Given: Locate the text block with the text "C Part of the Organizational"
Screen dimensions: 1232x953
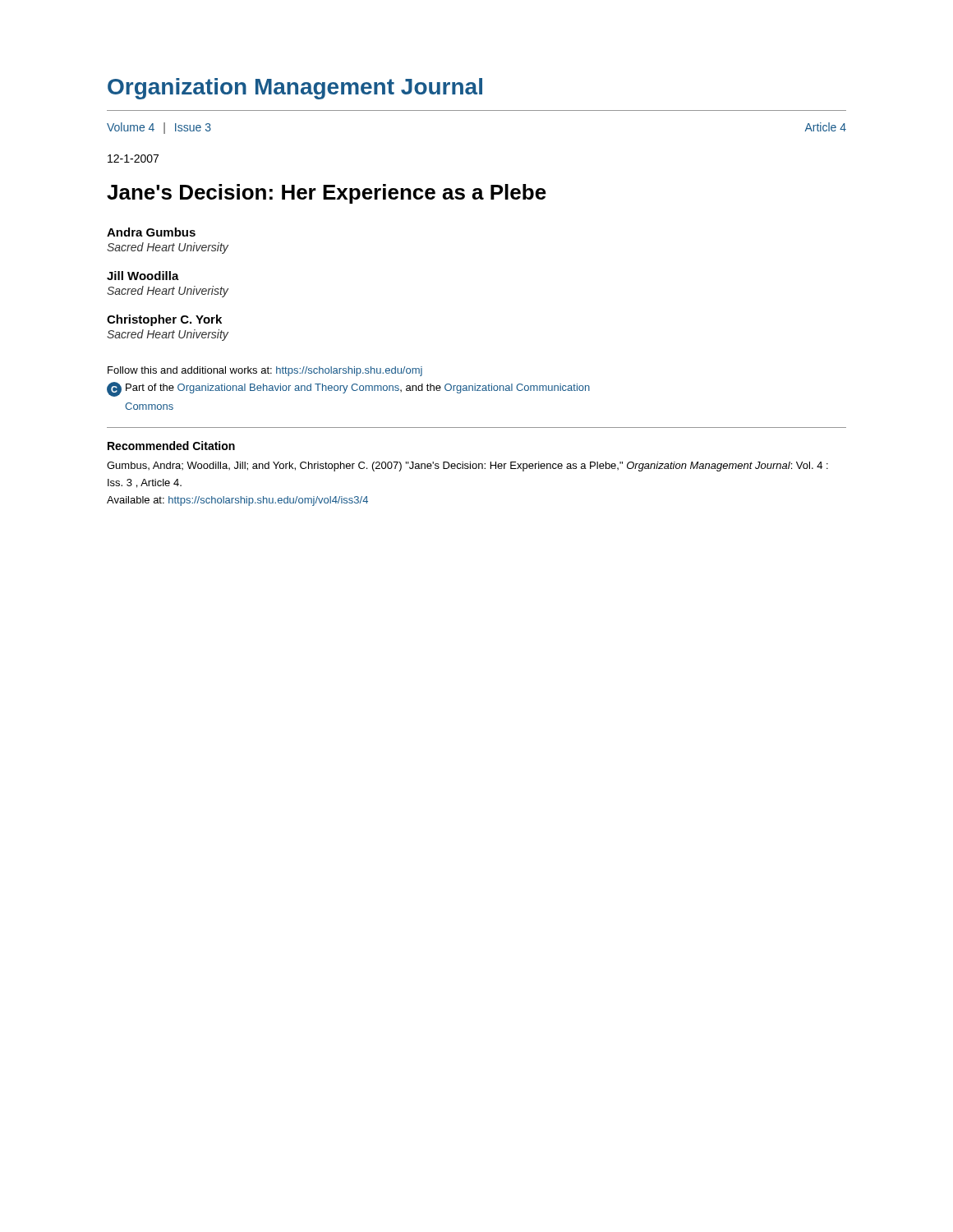Looking at the screenshot, I should (348, 389).
